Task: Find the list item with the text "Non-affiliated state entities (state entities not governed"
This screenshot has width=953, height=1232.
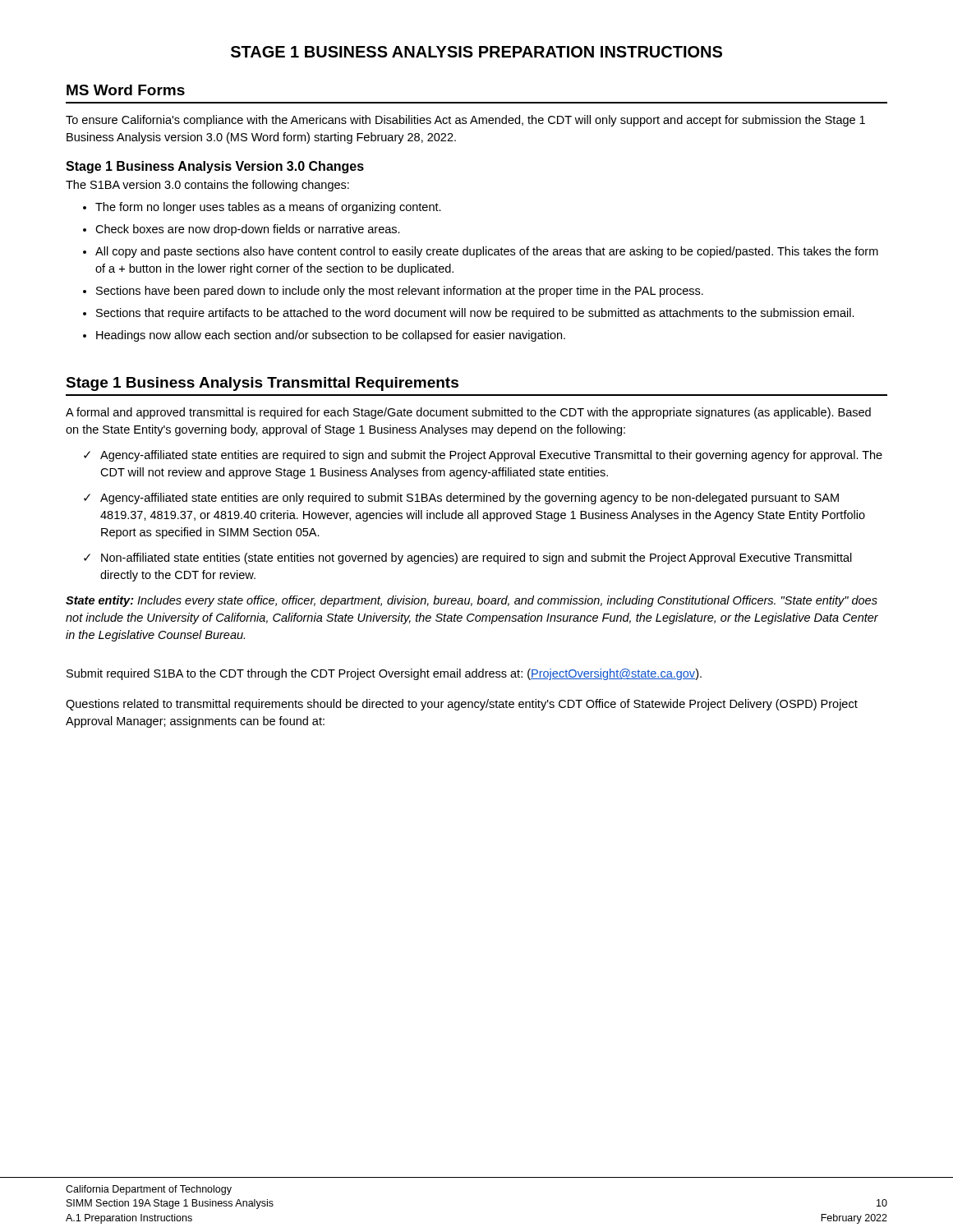Action: [476, 567]
